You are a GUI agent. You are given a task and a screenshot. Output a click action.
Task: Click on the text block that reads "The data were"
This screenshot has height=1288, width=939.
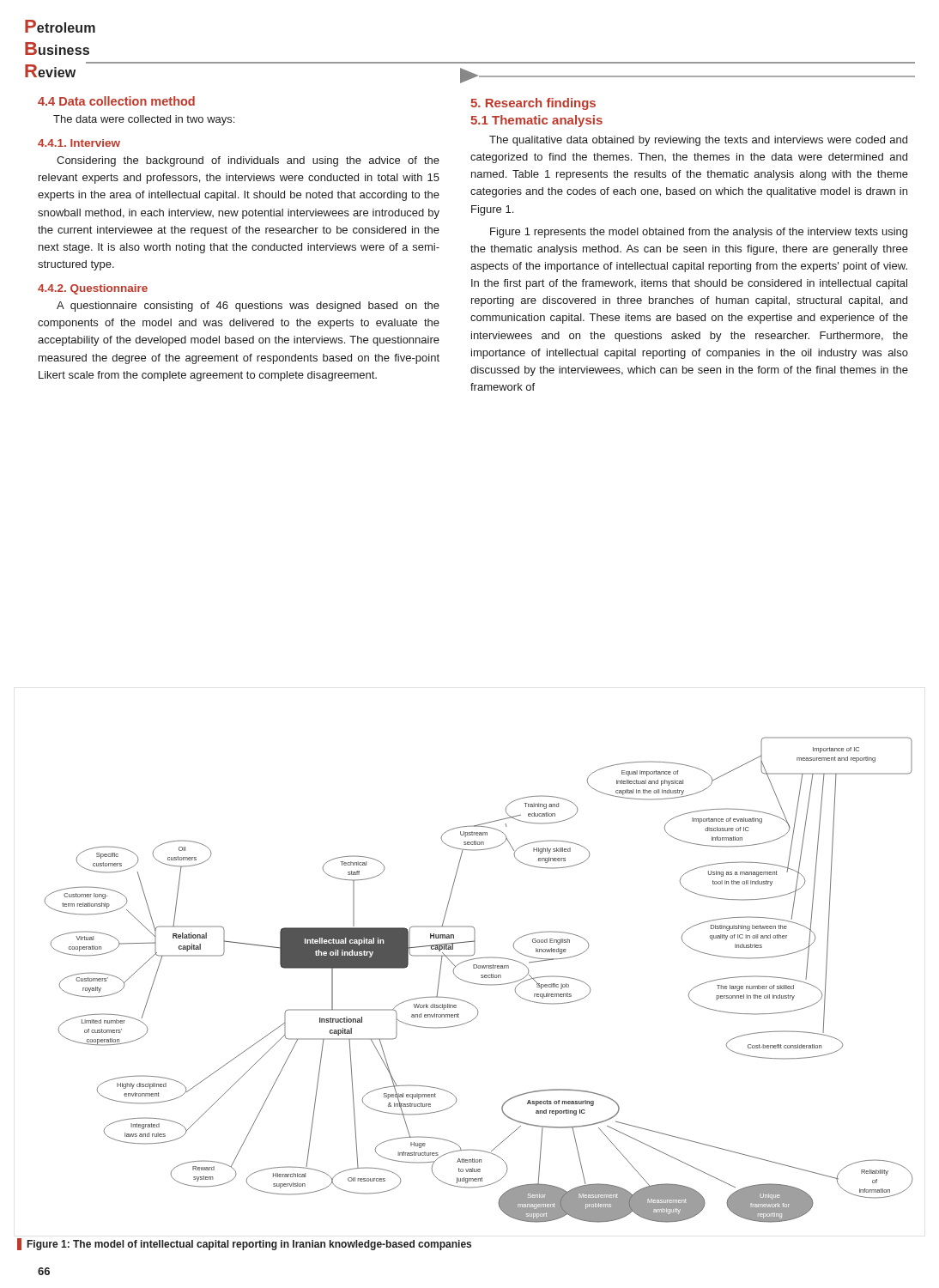click(x=144, y=119)
